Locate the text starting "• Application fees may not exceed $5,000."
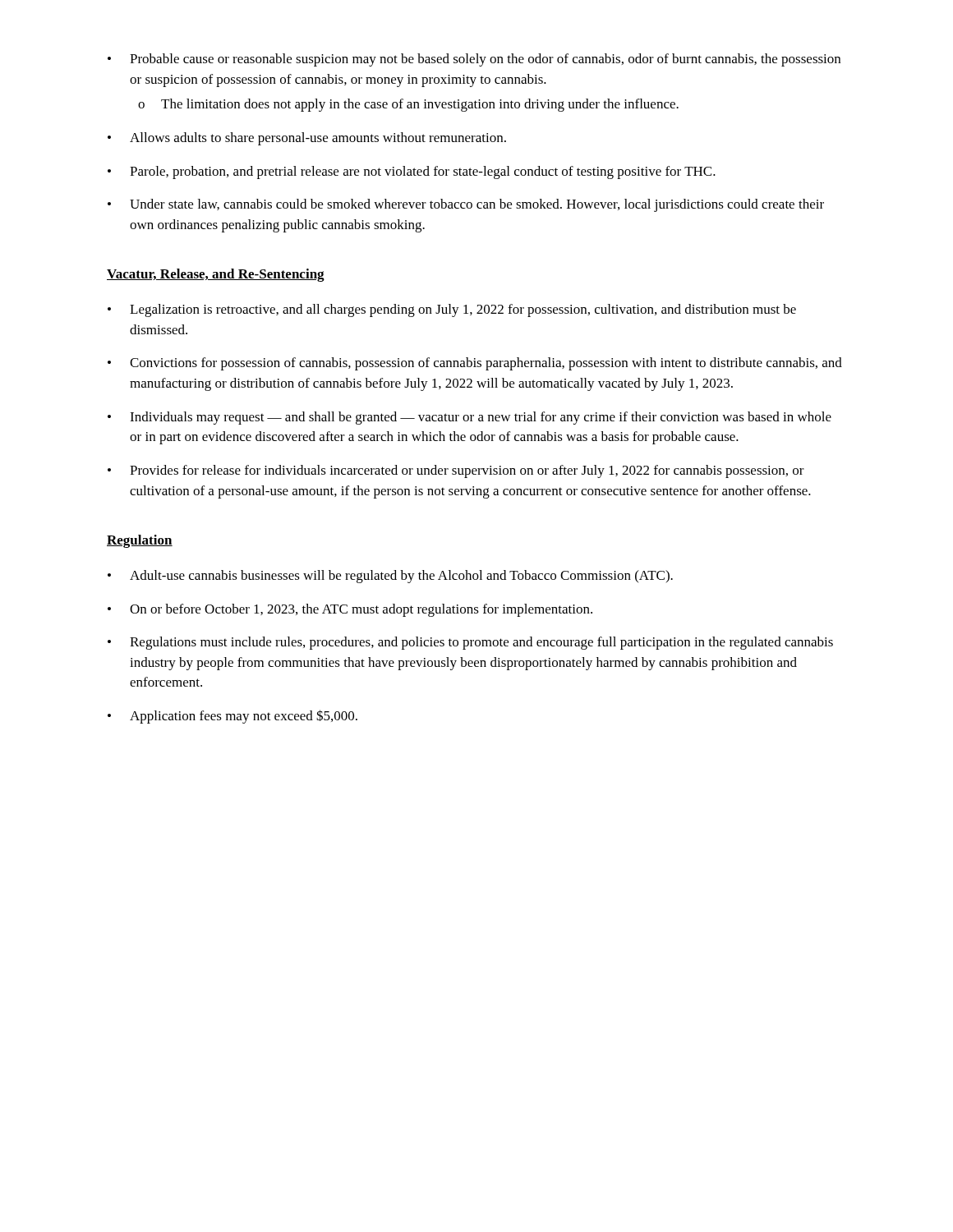This screenshot has height=1232, width=953. click(232, 717)
